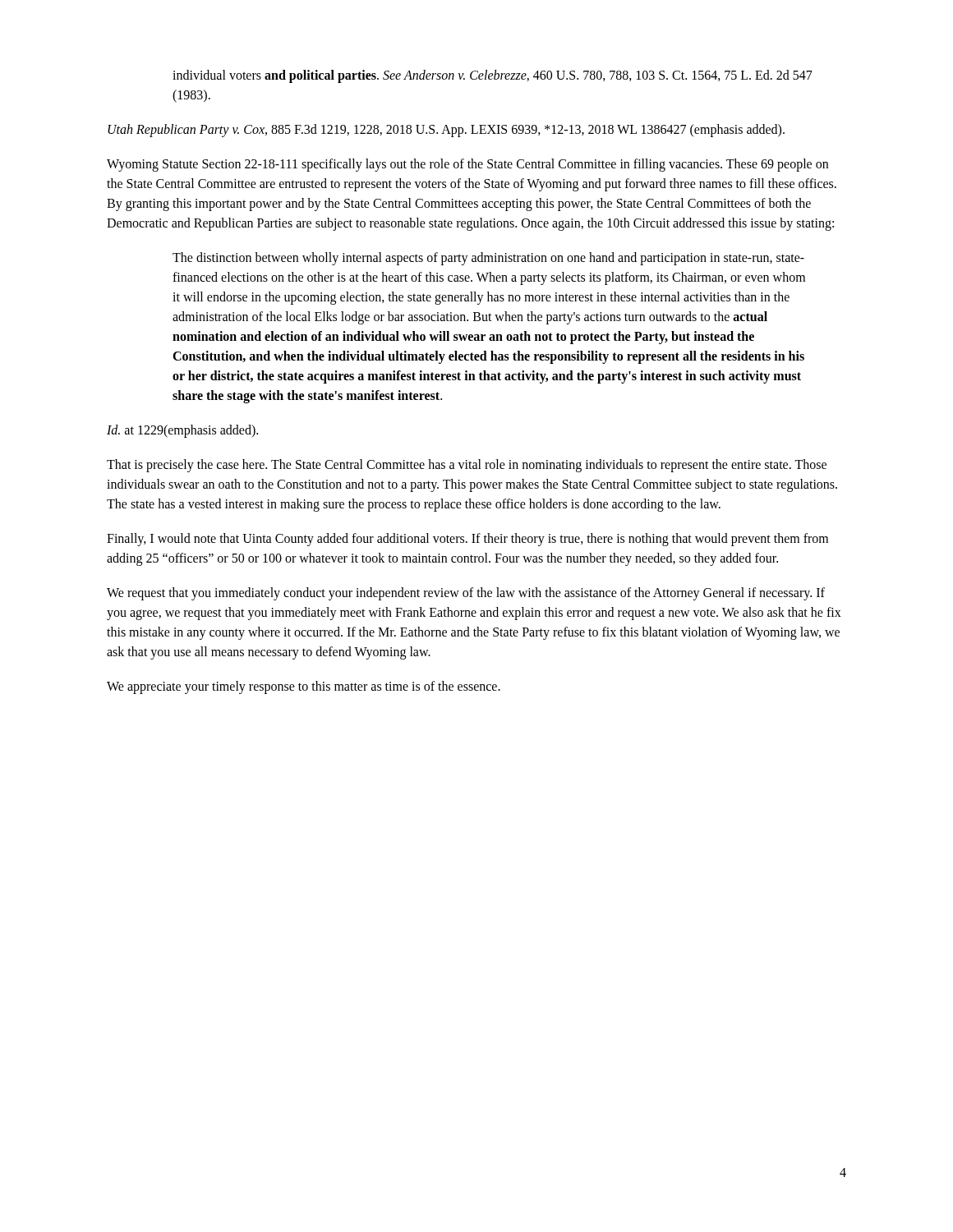This screenshot has width=953, height=1232.
Task: Locate the text block with the text "We request that you immediately conduct your independent"
Action: 476,623
